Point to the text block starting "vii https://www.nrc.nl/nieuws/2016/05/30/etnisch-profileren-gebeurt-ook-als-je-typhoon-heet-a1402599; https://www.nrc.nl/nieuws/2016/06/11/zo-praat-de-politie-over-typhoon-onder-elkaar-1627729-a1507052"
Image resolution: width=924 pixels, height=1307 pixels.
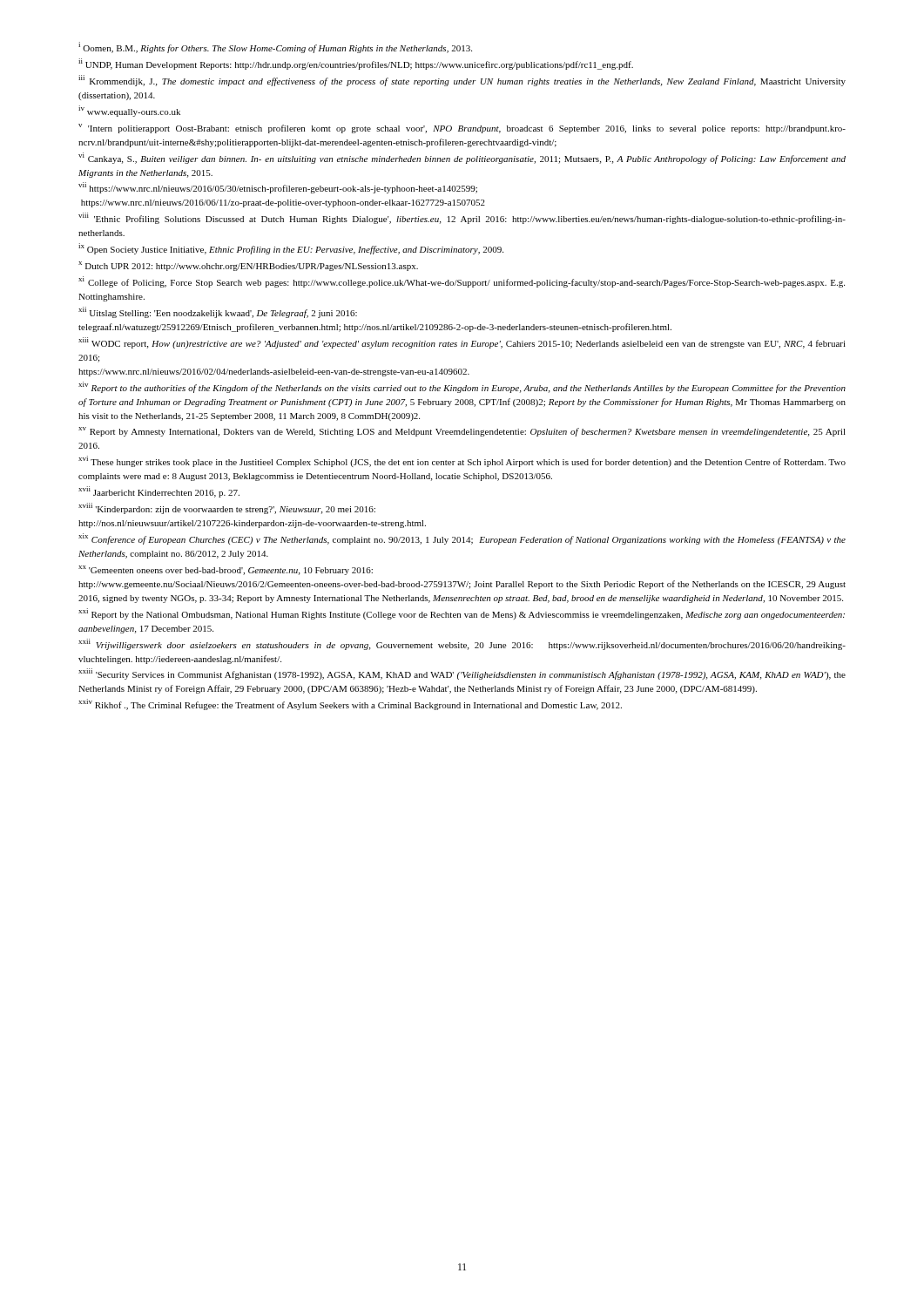[x=282, y=195]
